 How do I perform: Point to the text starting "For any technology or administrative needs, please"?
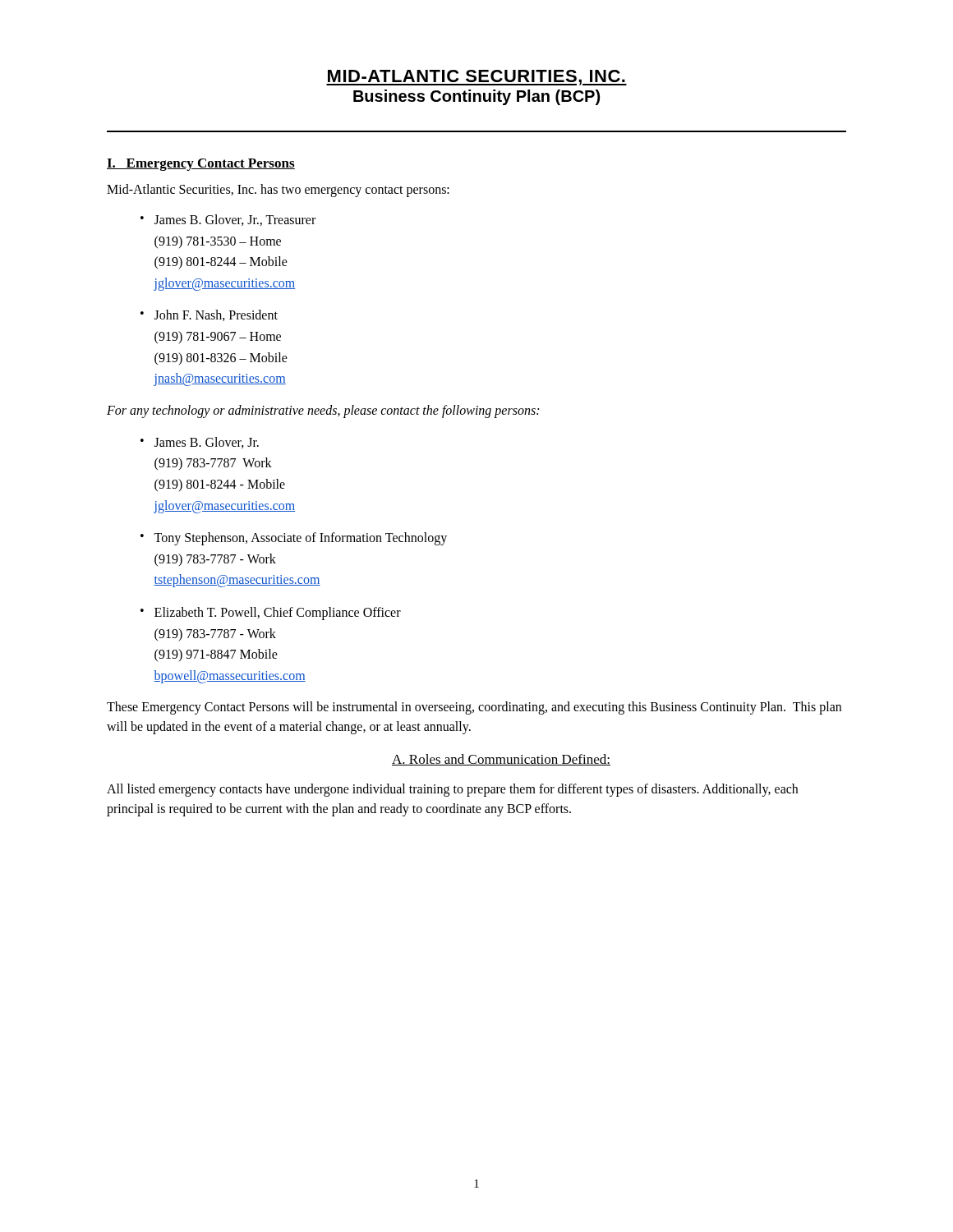point(323,410)
